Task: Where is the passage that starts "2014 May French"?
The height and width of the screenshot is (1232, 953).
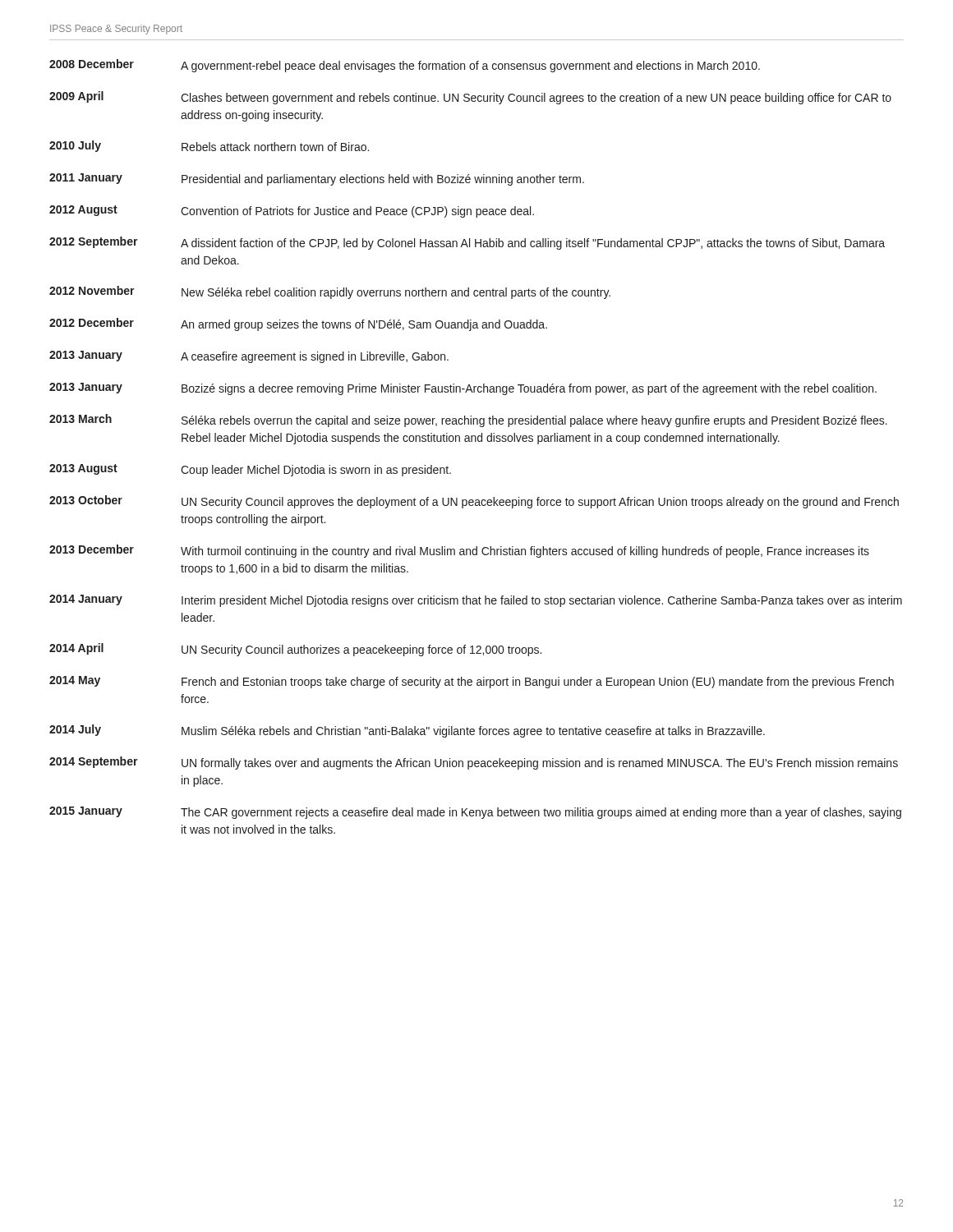Action: pyautogui.click(x=476, y=691)
